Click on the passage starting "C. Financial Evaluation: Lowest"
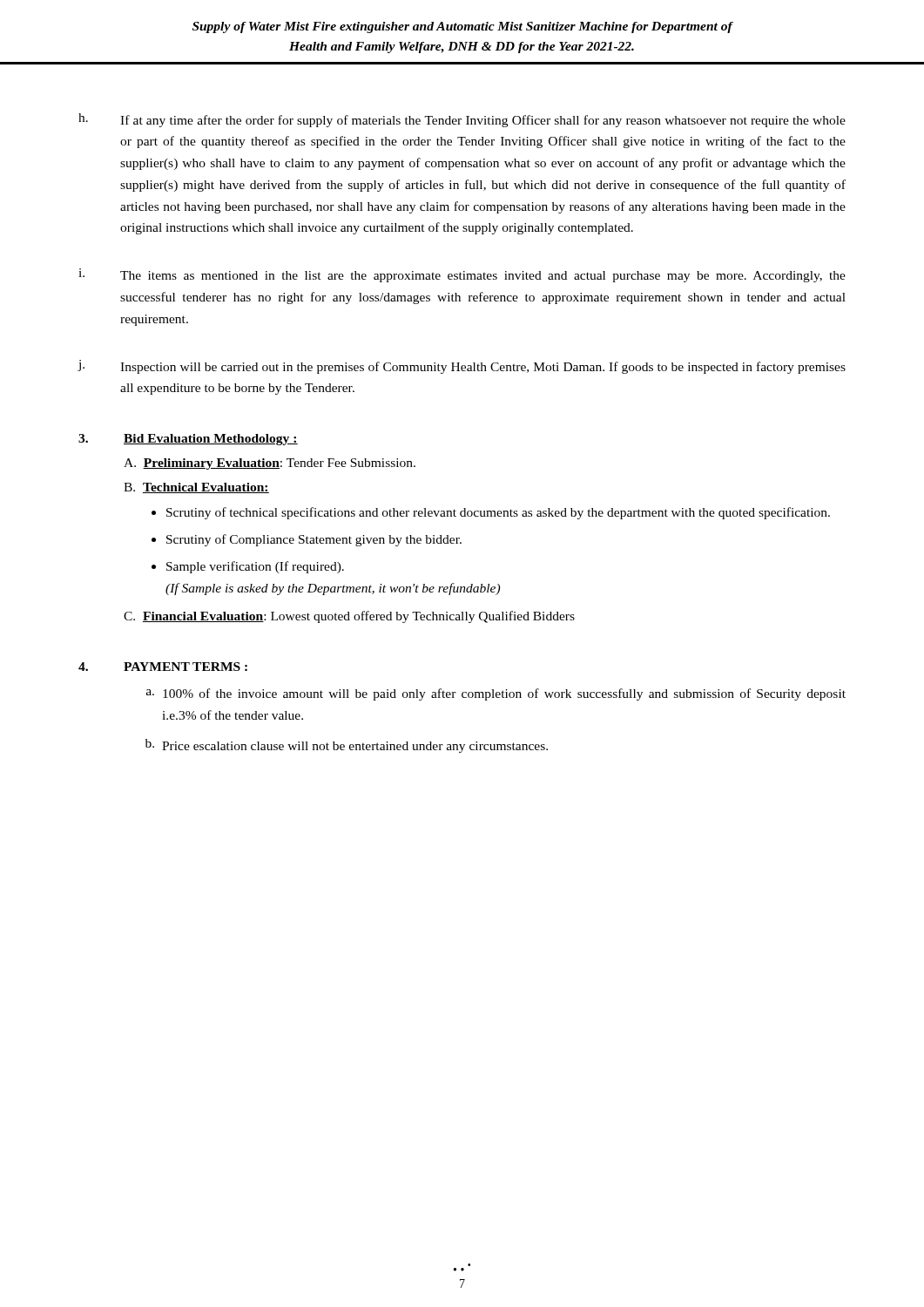Screen dimensions: 1307x924 [349, 616]
